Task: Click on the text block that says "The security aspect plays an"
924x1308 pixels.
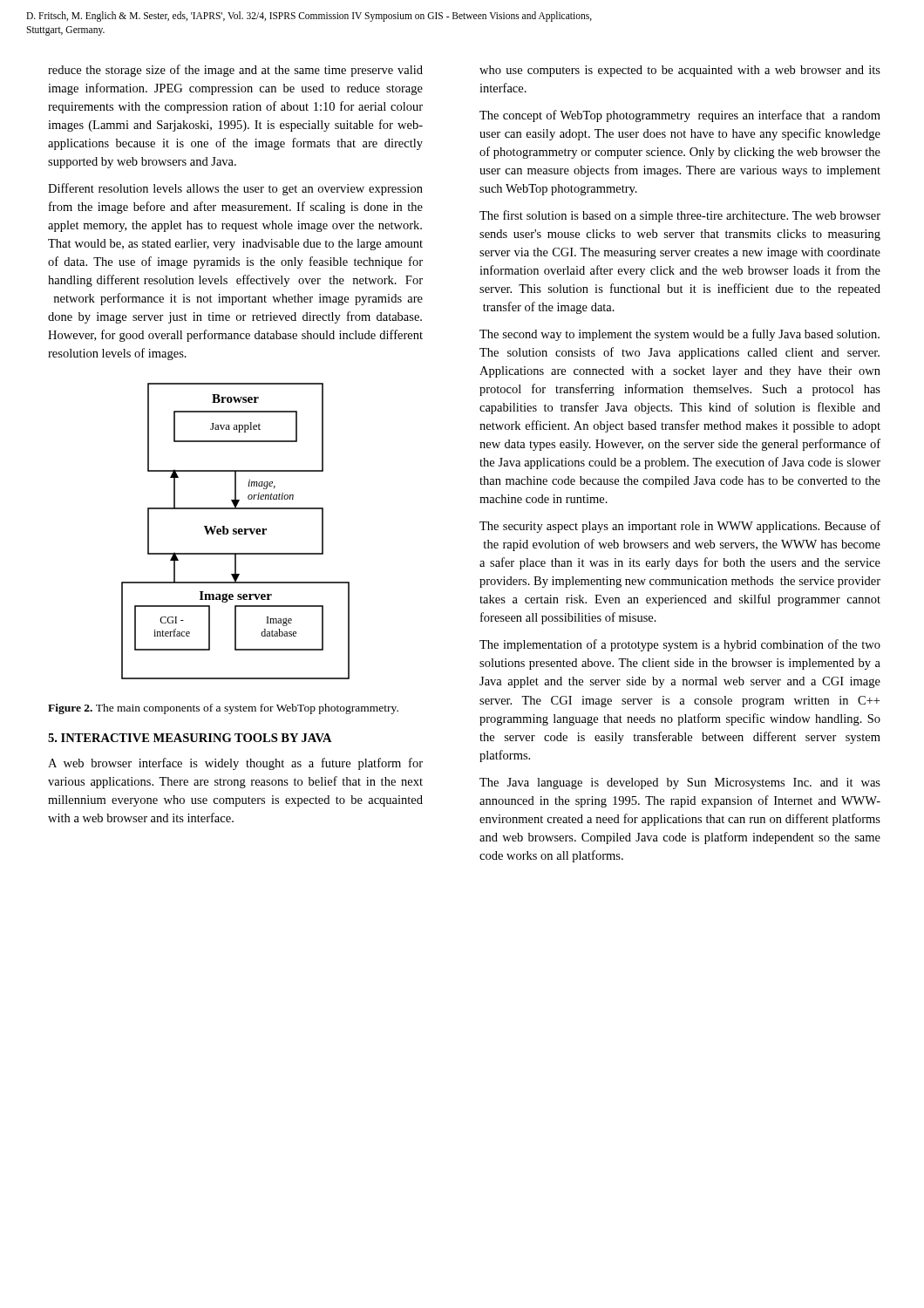Action: (x=680, y=572)
